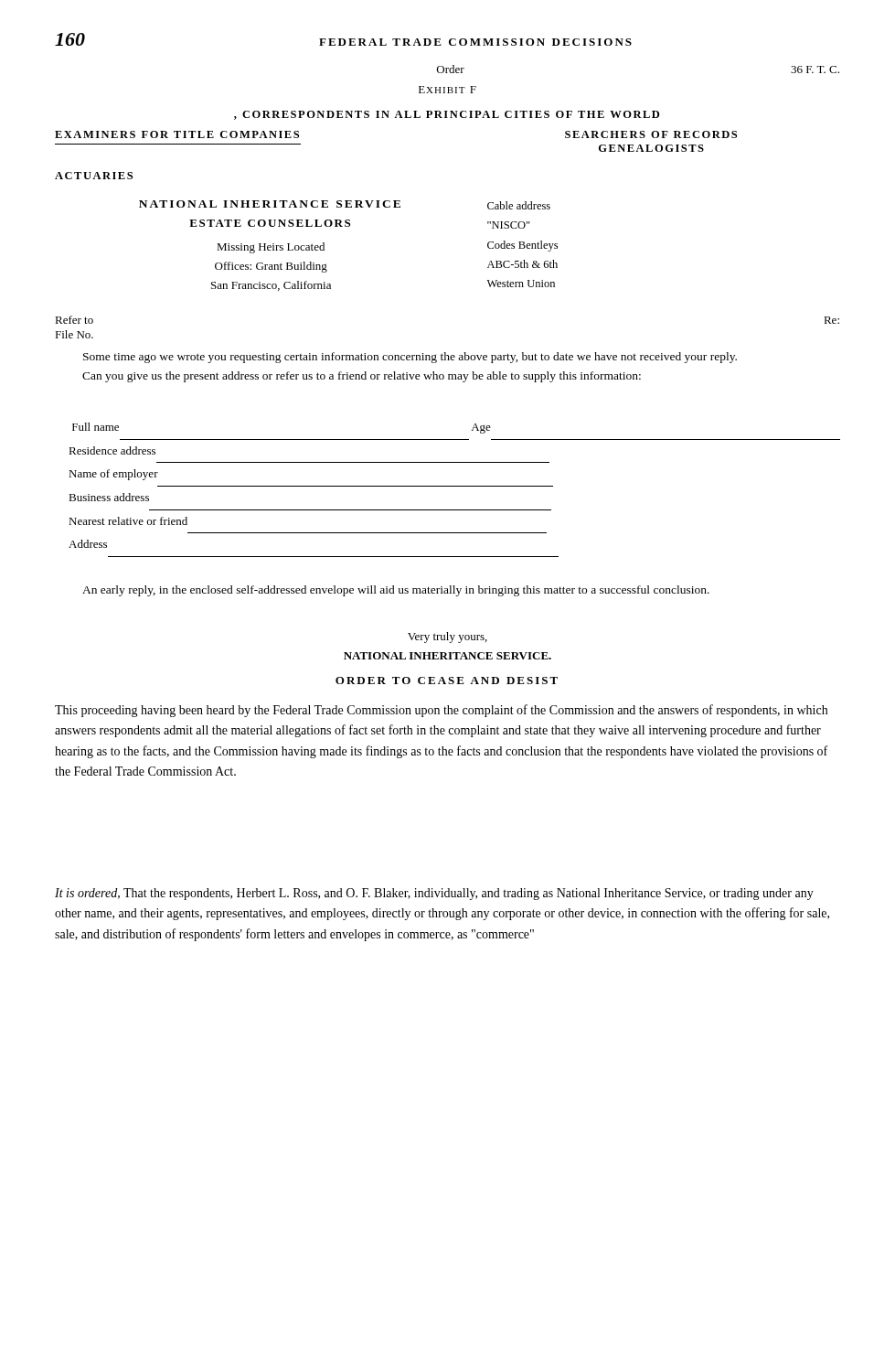The height and width of the screenshot is (1372, 895).
Task: Where is the passage that starts "NATIONAL INHERITANCE SERVICE ESTATE COUNSELLORS Missing"?
Action: [345, 205]
